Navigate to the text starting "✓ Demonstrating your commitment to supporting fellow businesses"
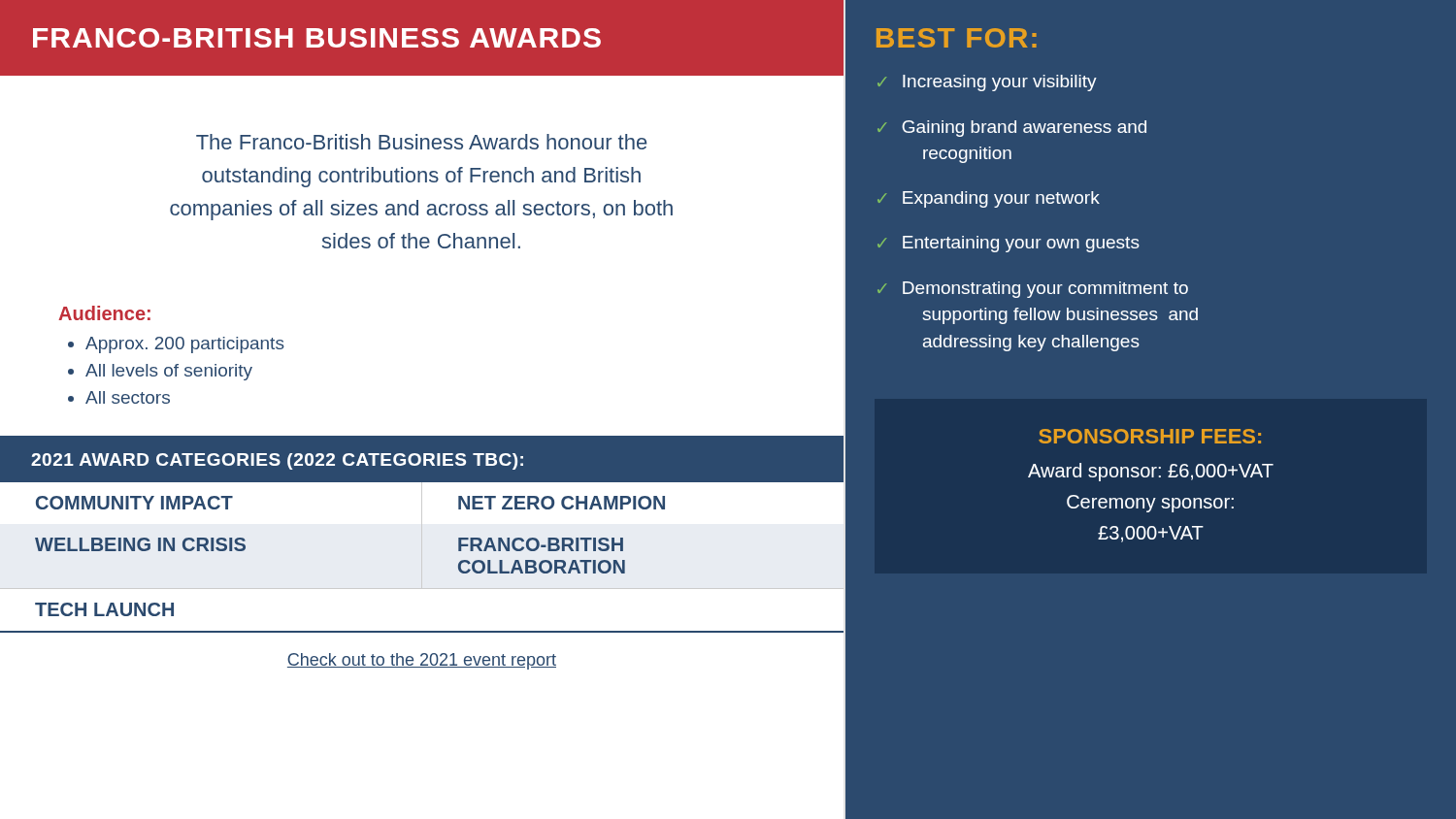This screenshot has height=819, width=1456. (x=1037, y=313)
